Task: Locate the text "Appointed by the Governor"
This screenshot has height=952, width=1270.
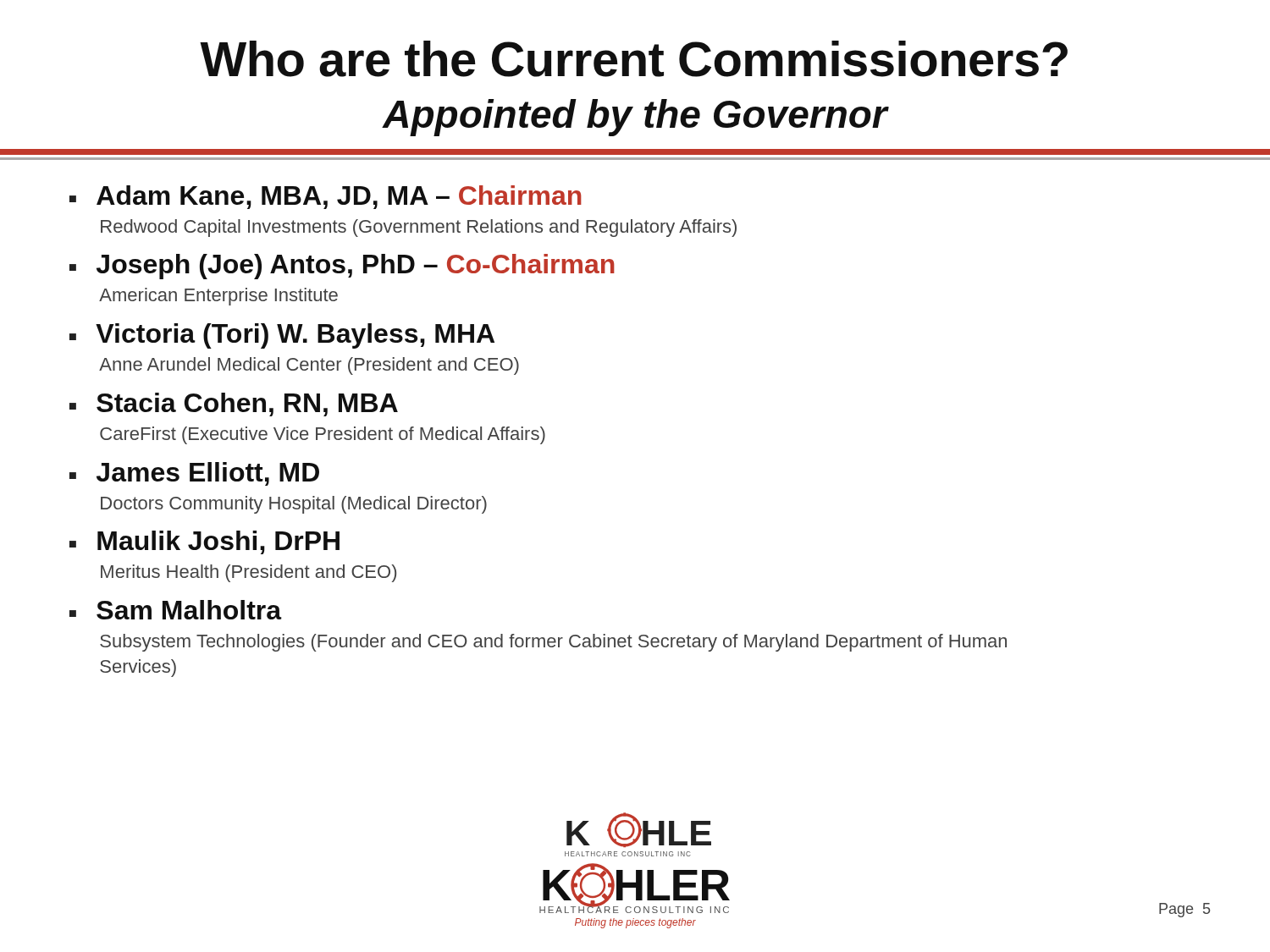Action: (635, 114)
